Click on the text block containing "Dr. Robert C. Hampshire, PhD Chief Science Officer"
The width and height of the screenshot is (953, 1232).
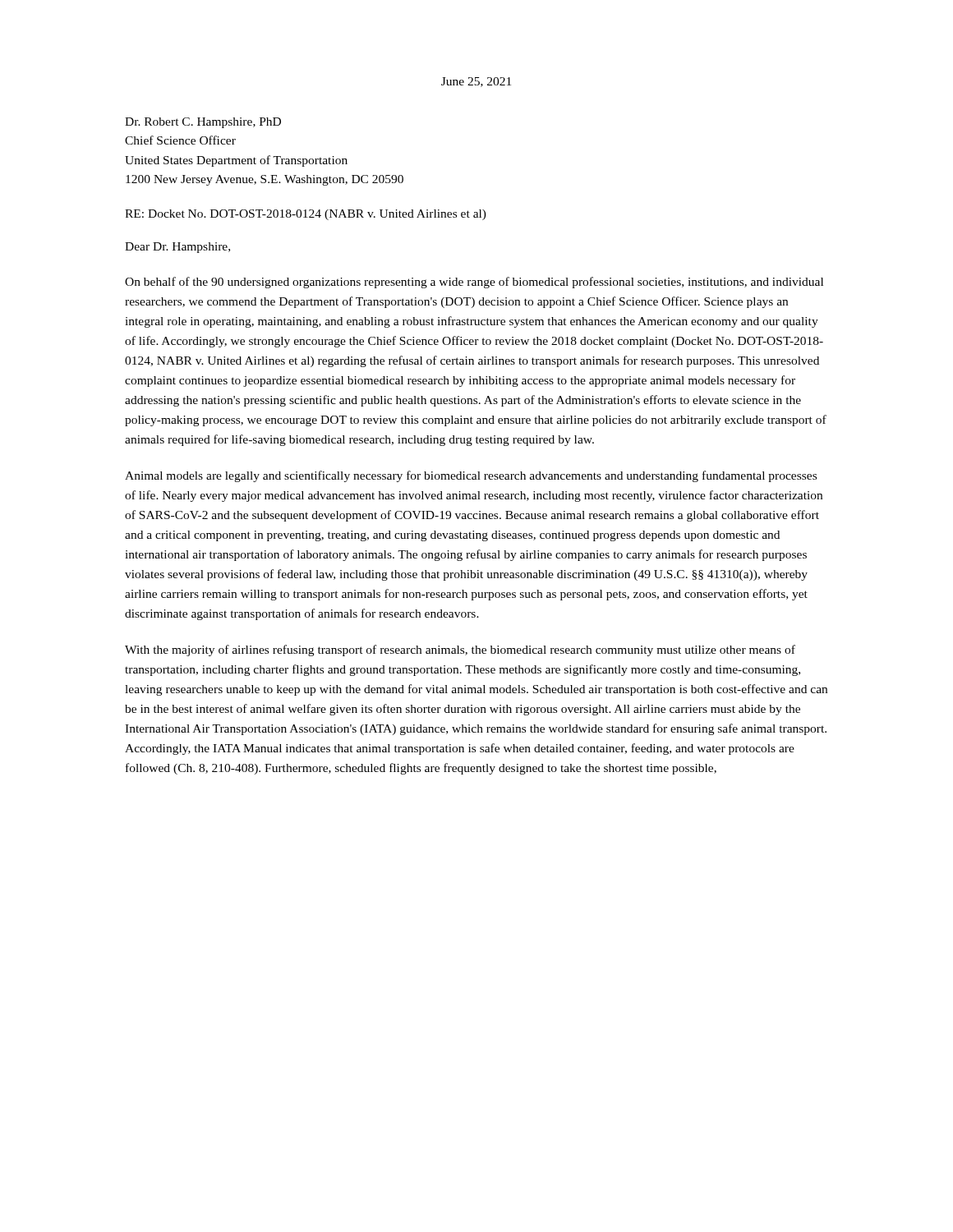[264, 150]
